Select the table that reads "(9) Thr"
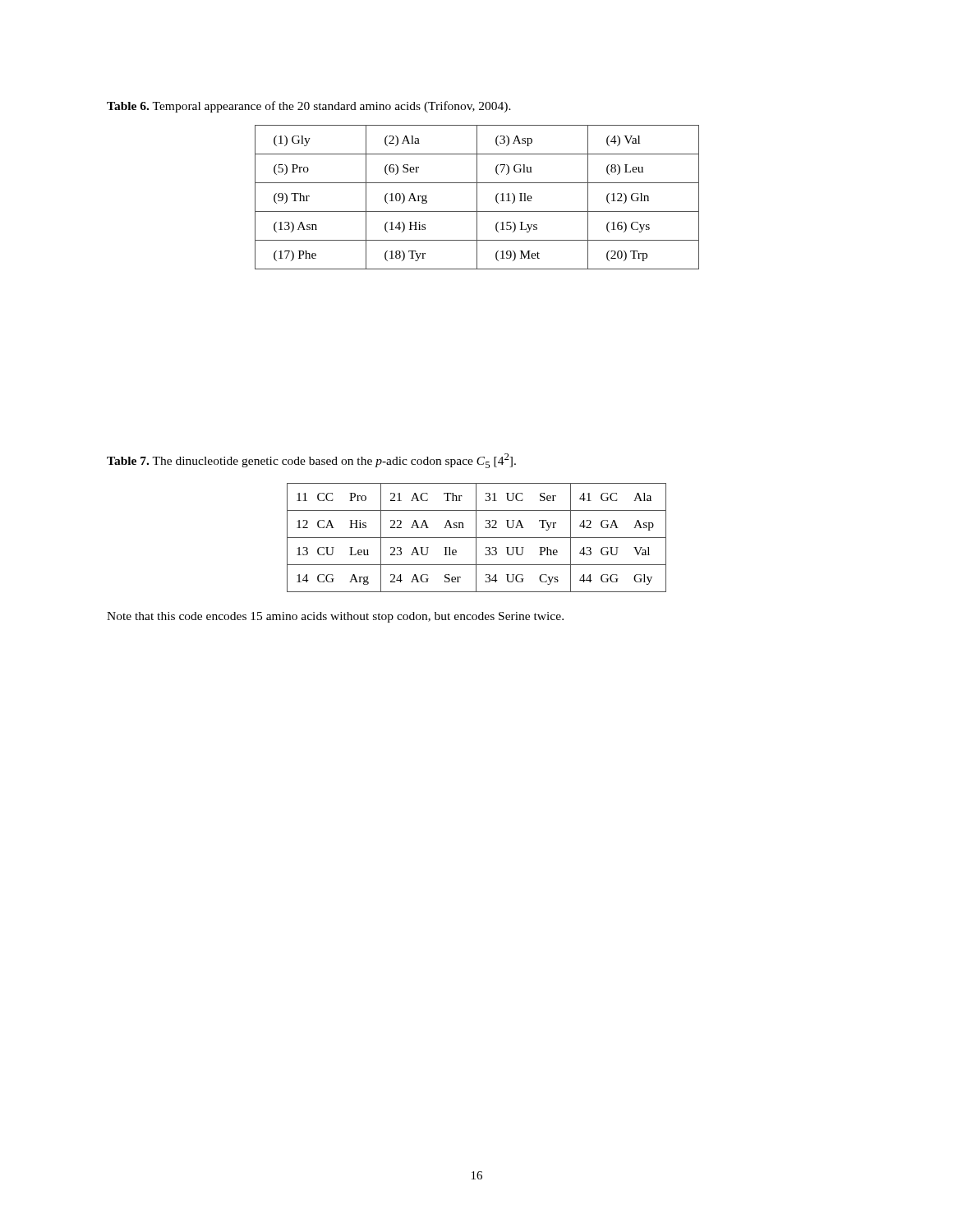 pyautogui.click(x=476, y=197)
